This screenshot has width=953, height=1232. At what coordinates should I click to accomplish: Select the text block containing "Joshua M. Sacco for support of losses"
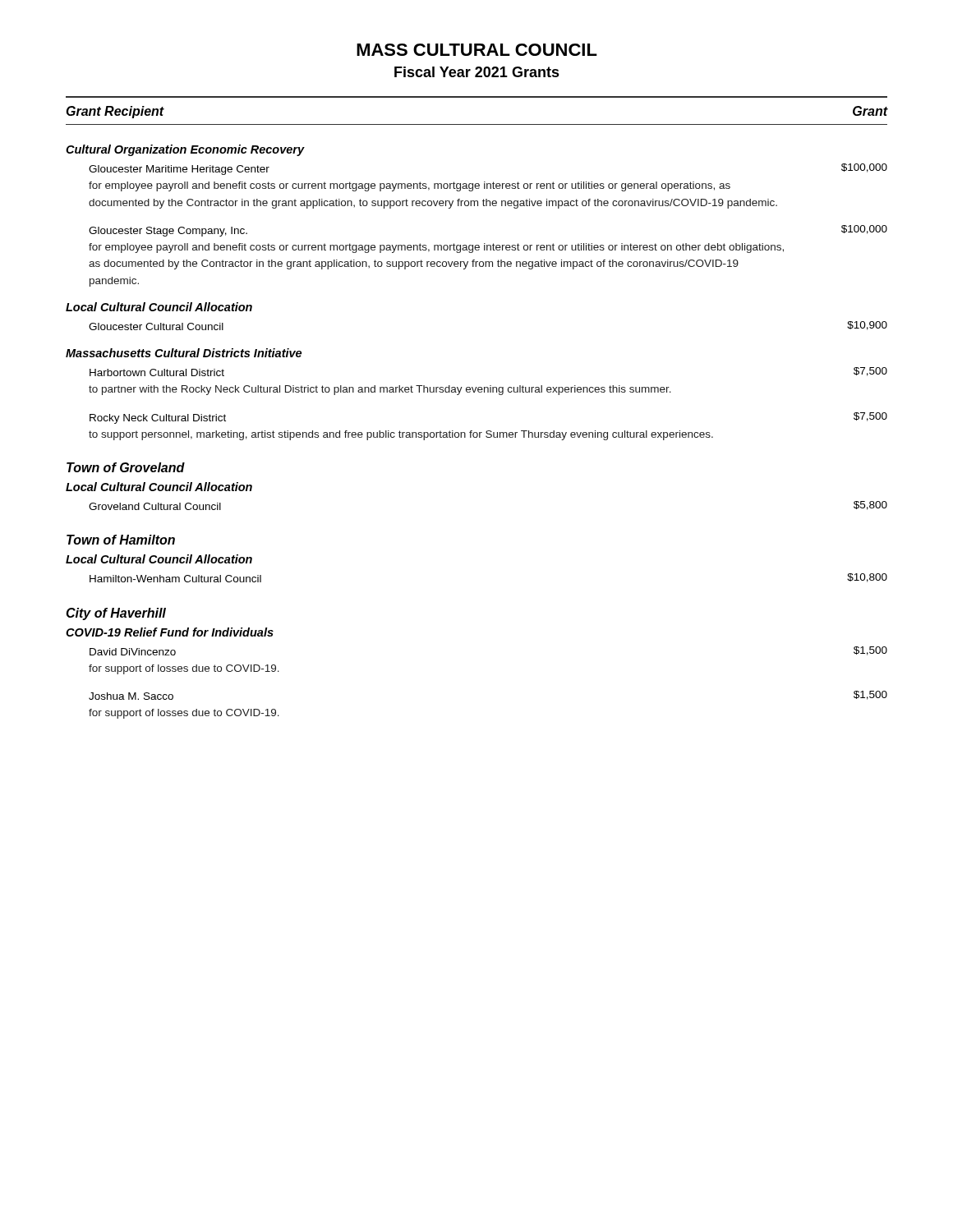point(131,695)
